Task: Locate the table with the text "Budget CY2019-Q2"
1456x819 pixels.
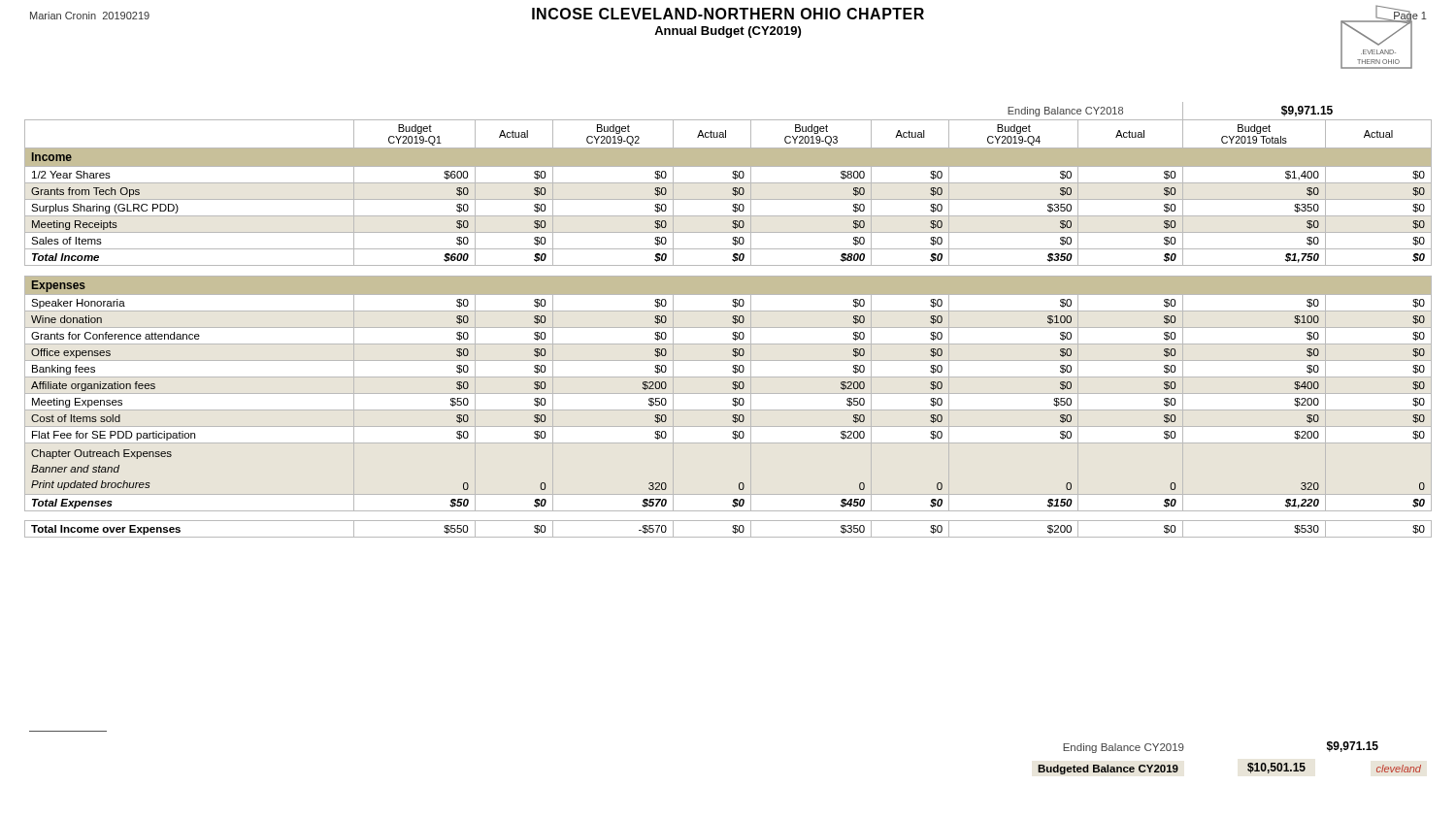Action: point(728,320)
